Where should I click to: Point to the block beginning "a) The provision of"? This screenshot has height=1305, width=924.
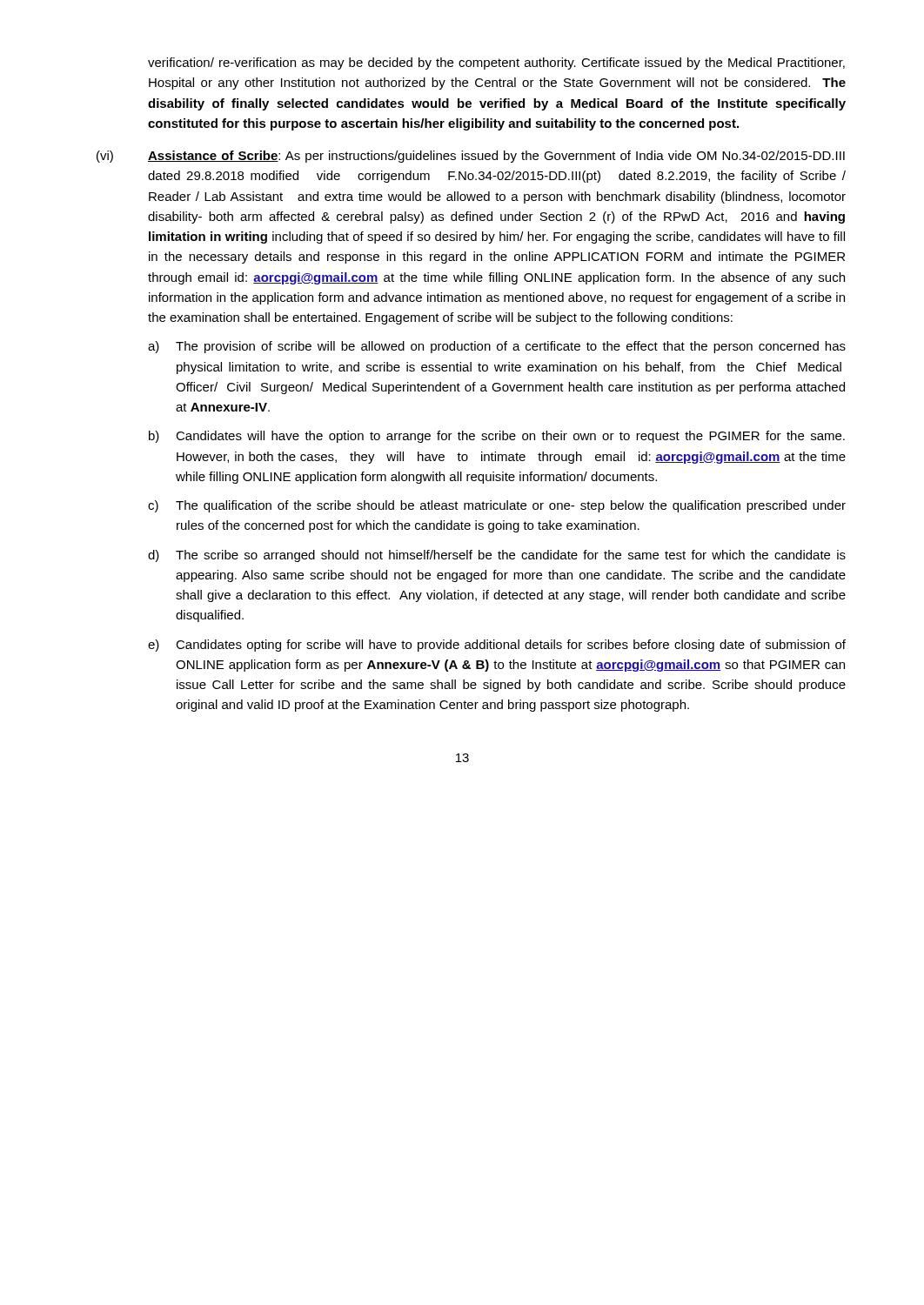click(497, 376)
